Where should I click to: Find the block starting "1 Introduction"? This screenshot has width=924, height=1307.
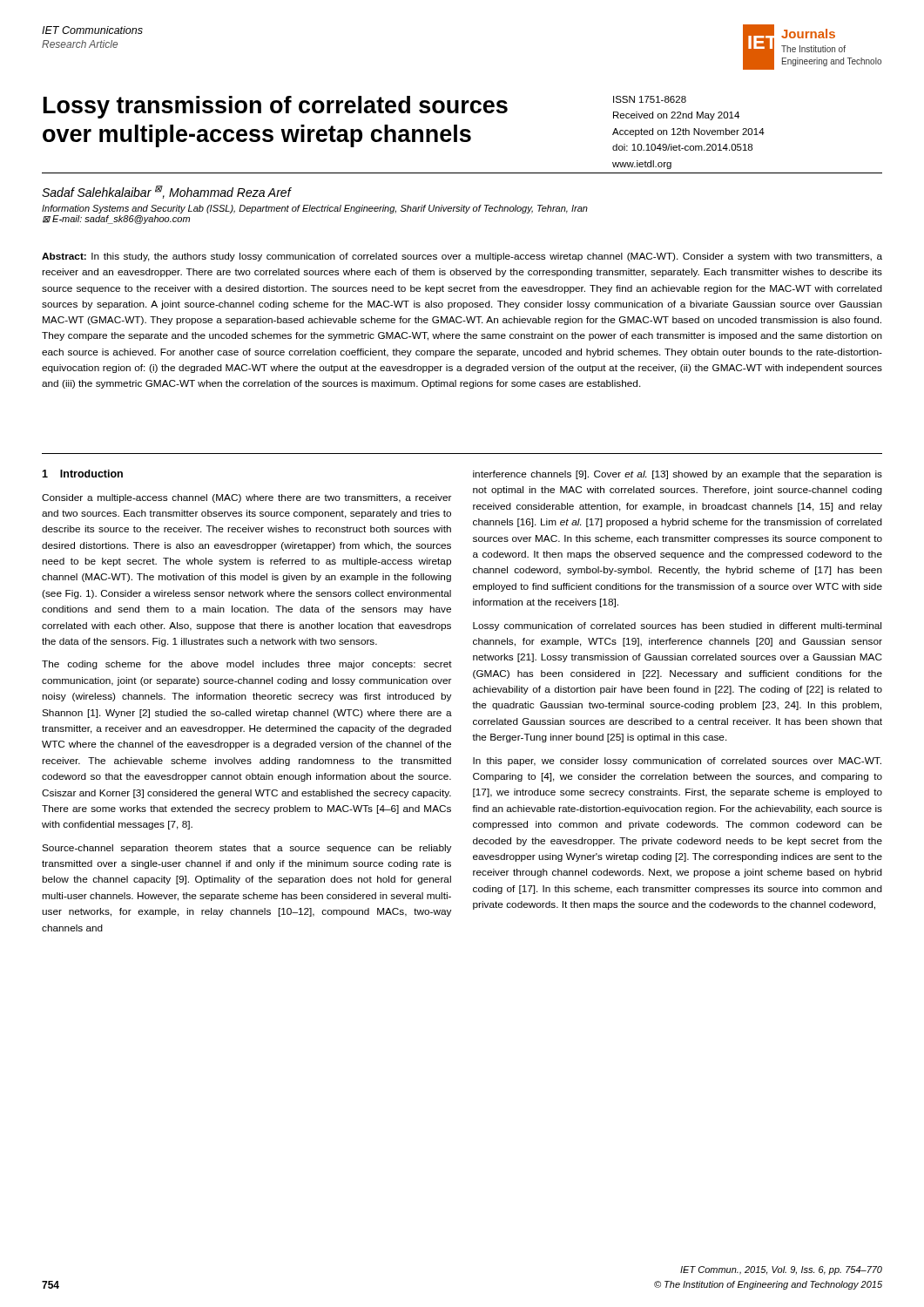tap(83, 474)
